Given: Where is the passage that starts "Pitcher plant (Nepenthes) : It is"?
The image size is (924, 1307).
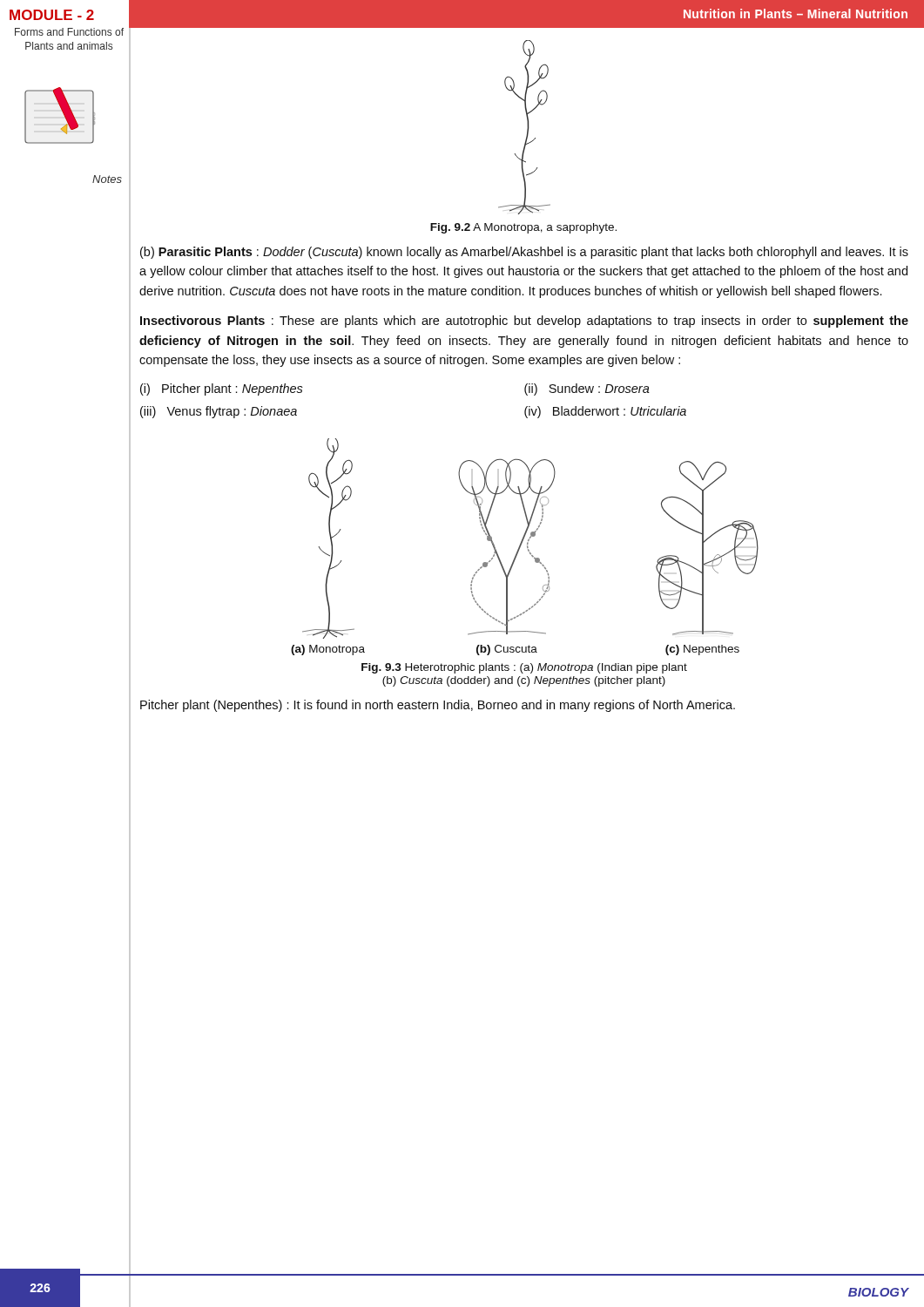Looking at the screenshot, I should (438, 705).
